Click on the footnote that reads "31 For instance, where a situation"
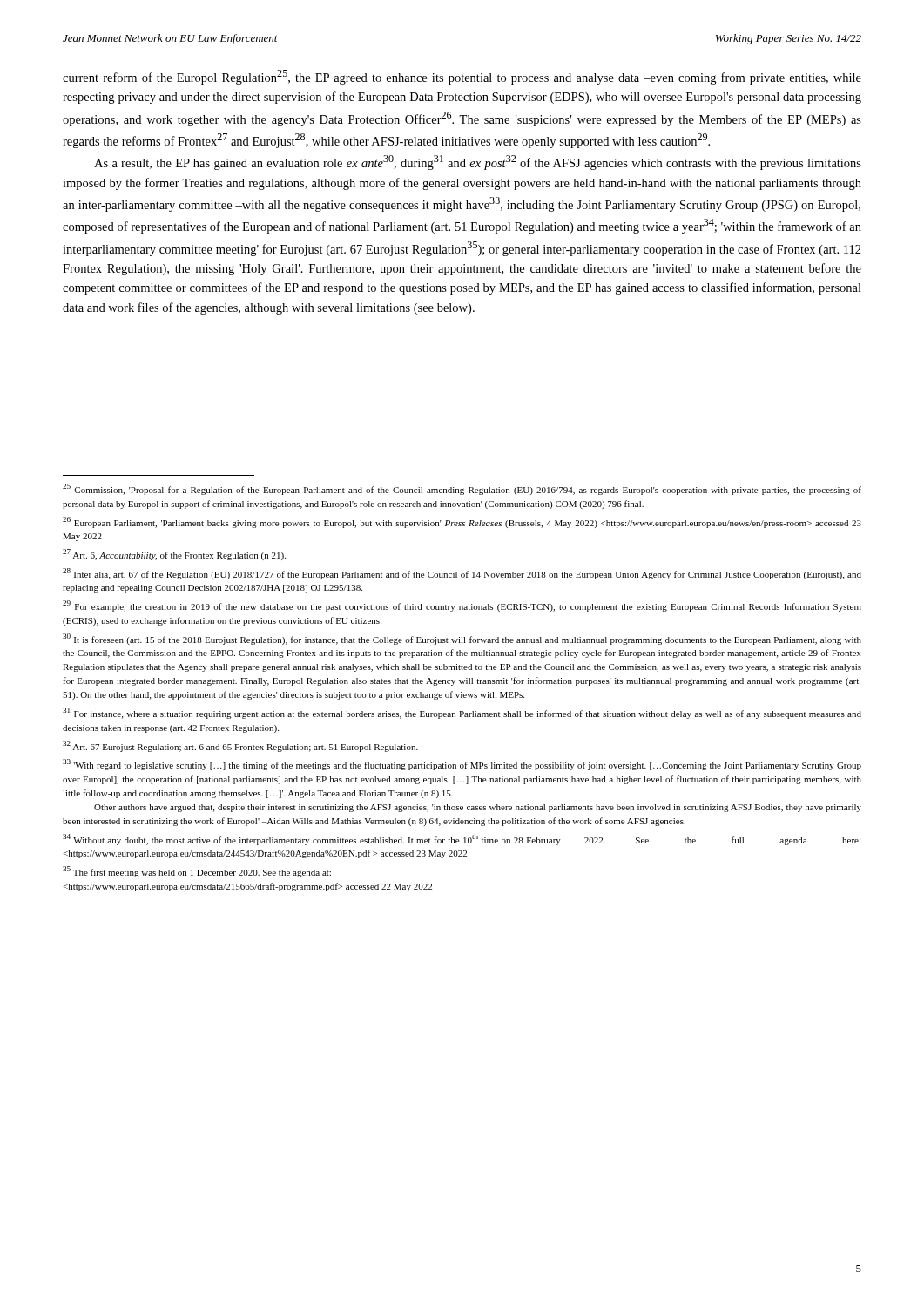The width and height of the screenshot is (924, 1307). click(462, 719)
